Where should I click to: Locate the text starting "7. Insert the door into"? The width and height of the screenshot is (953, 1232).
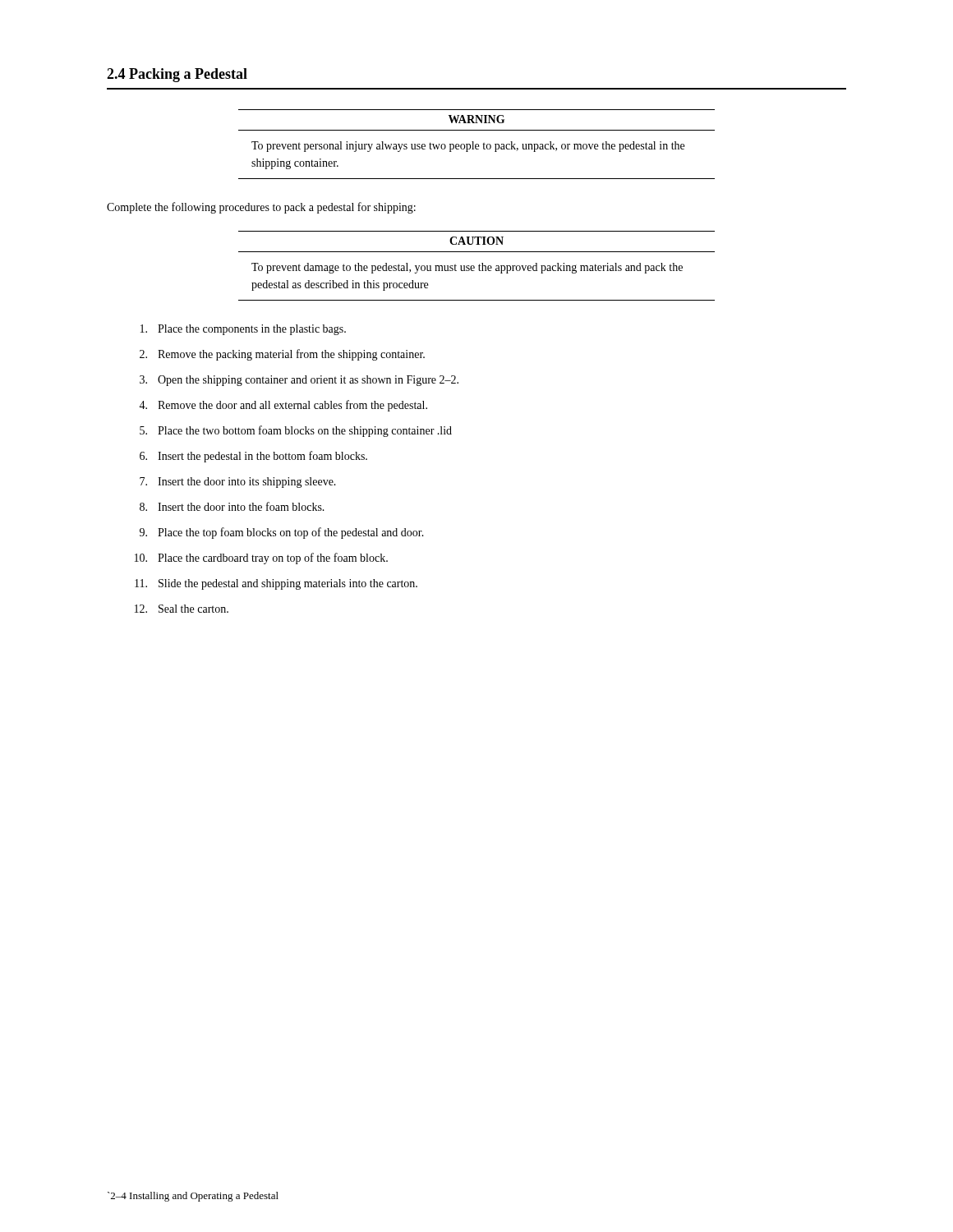[x=238, y=483]
